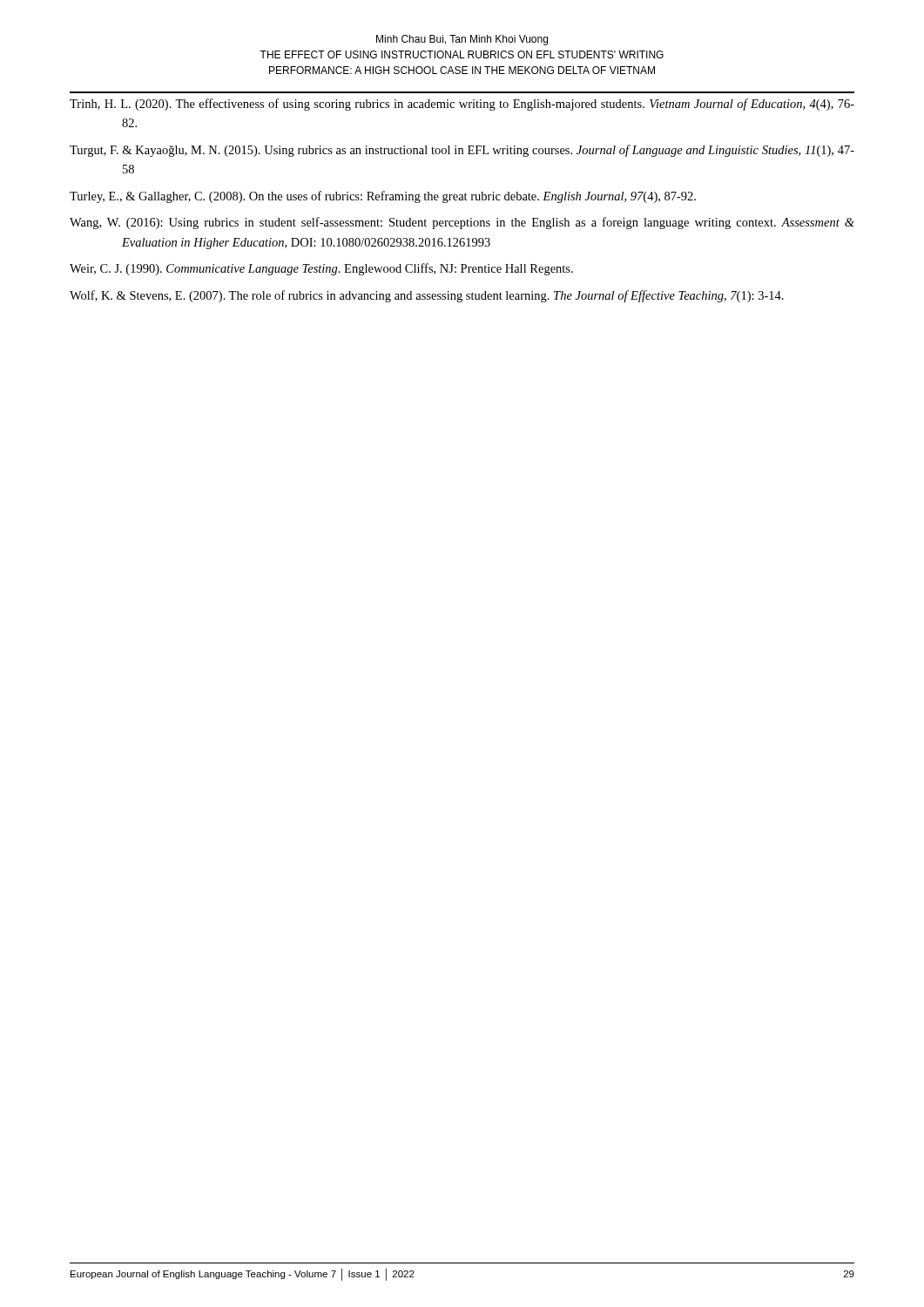The image size is (924, 1307).
Task: Select the text starting "Trinh, H. L."
Action: pos(462,113)
